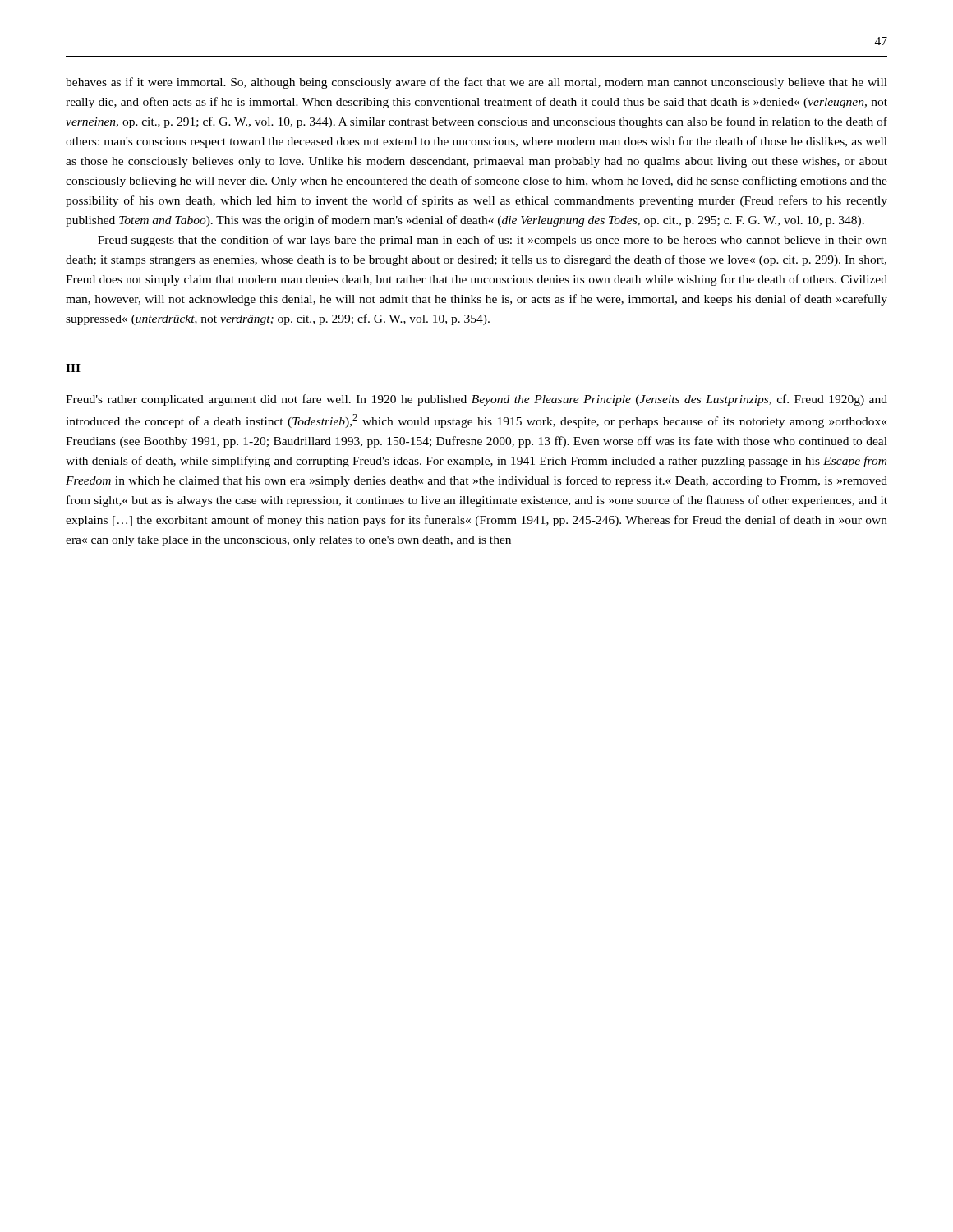Click the passage that begins "Freud suggests that the condition"
953x1232 pixels.
(x=476, y=279)
